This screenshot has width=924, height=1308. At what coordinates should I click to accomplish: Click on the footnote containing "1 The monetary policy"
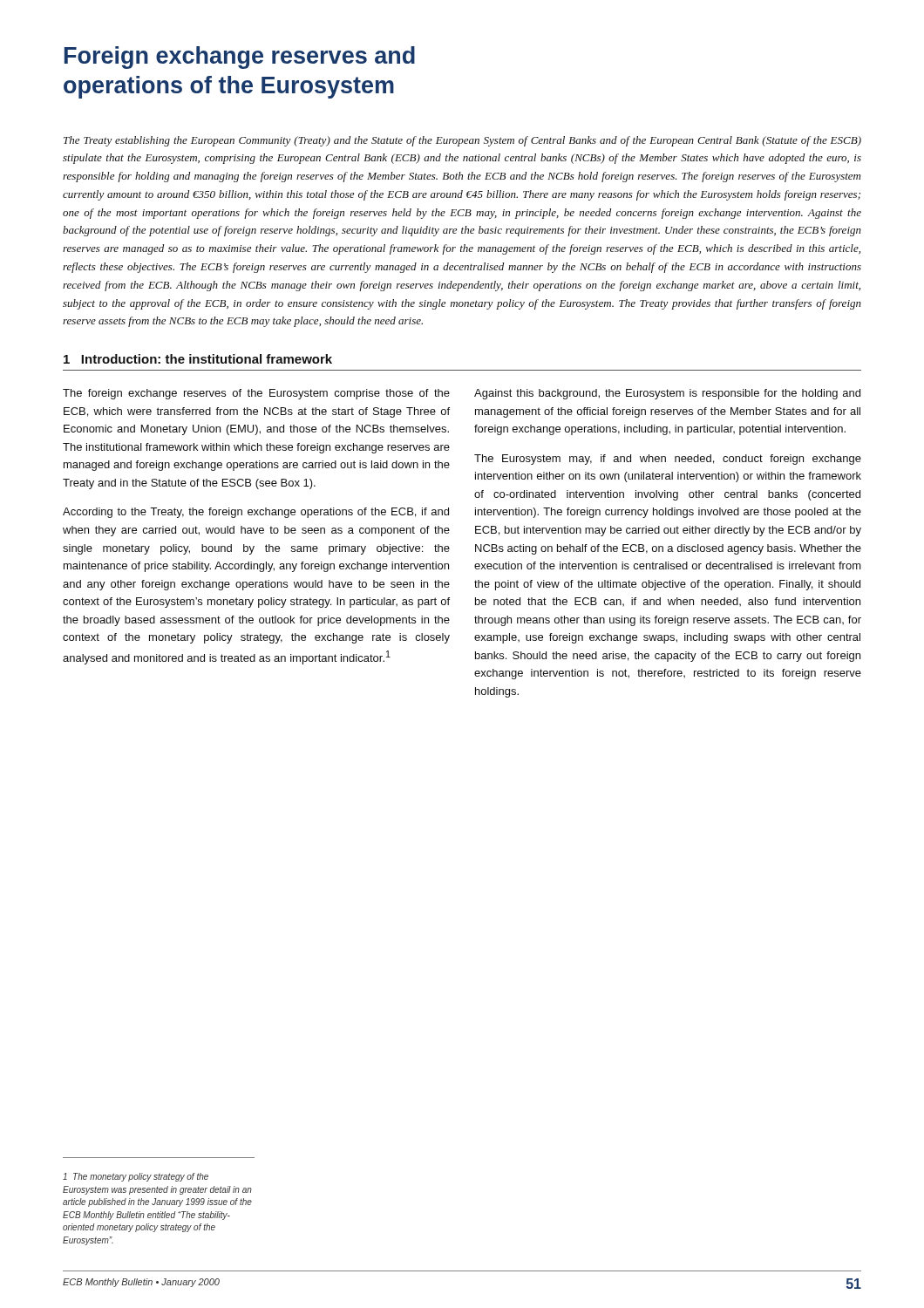pos(159,1209)
